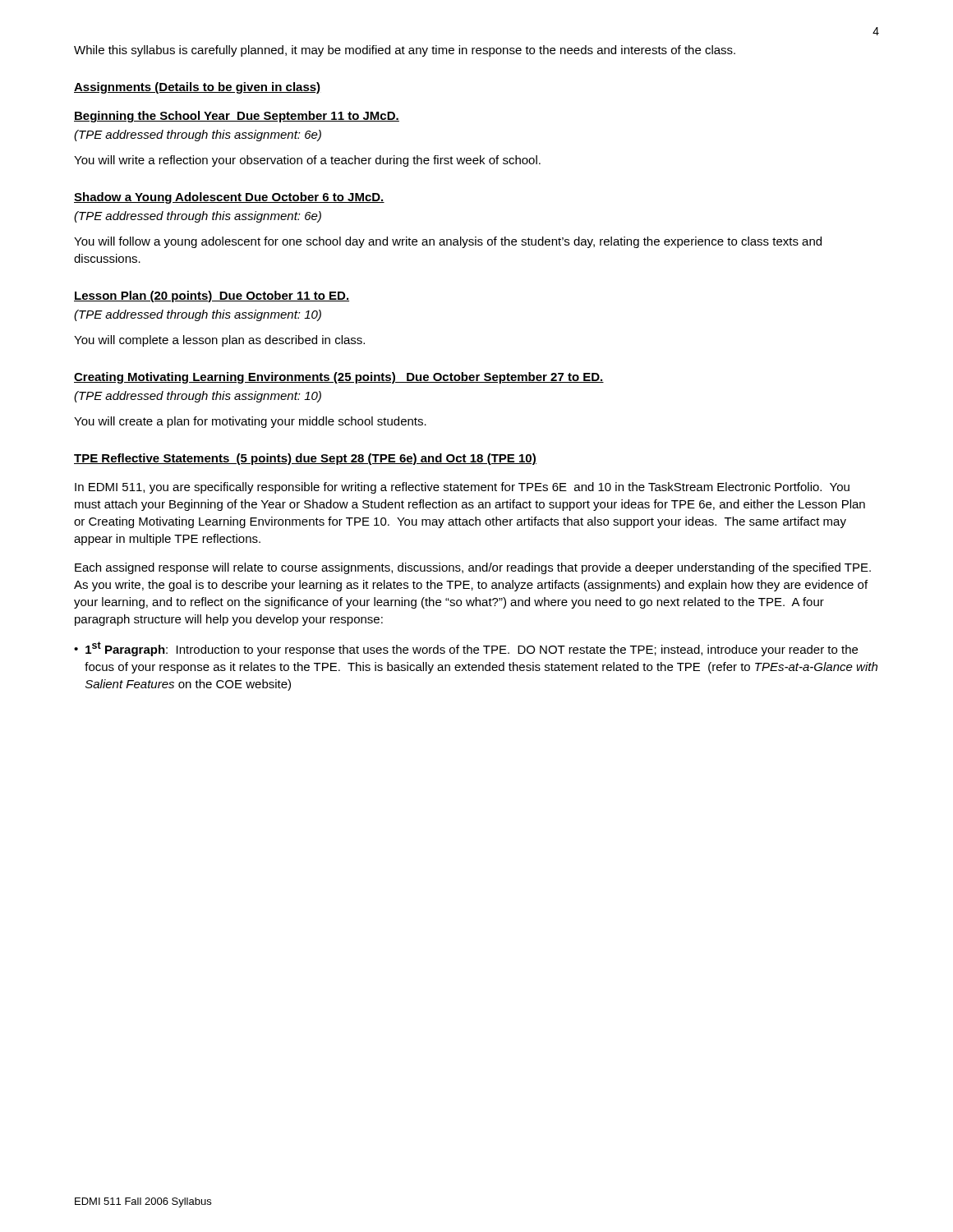Select the region starting "Shadow a Young Adolescent Due October 6"
Viewport: 953px width, 1232px height.
coord(229,197)
